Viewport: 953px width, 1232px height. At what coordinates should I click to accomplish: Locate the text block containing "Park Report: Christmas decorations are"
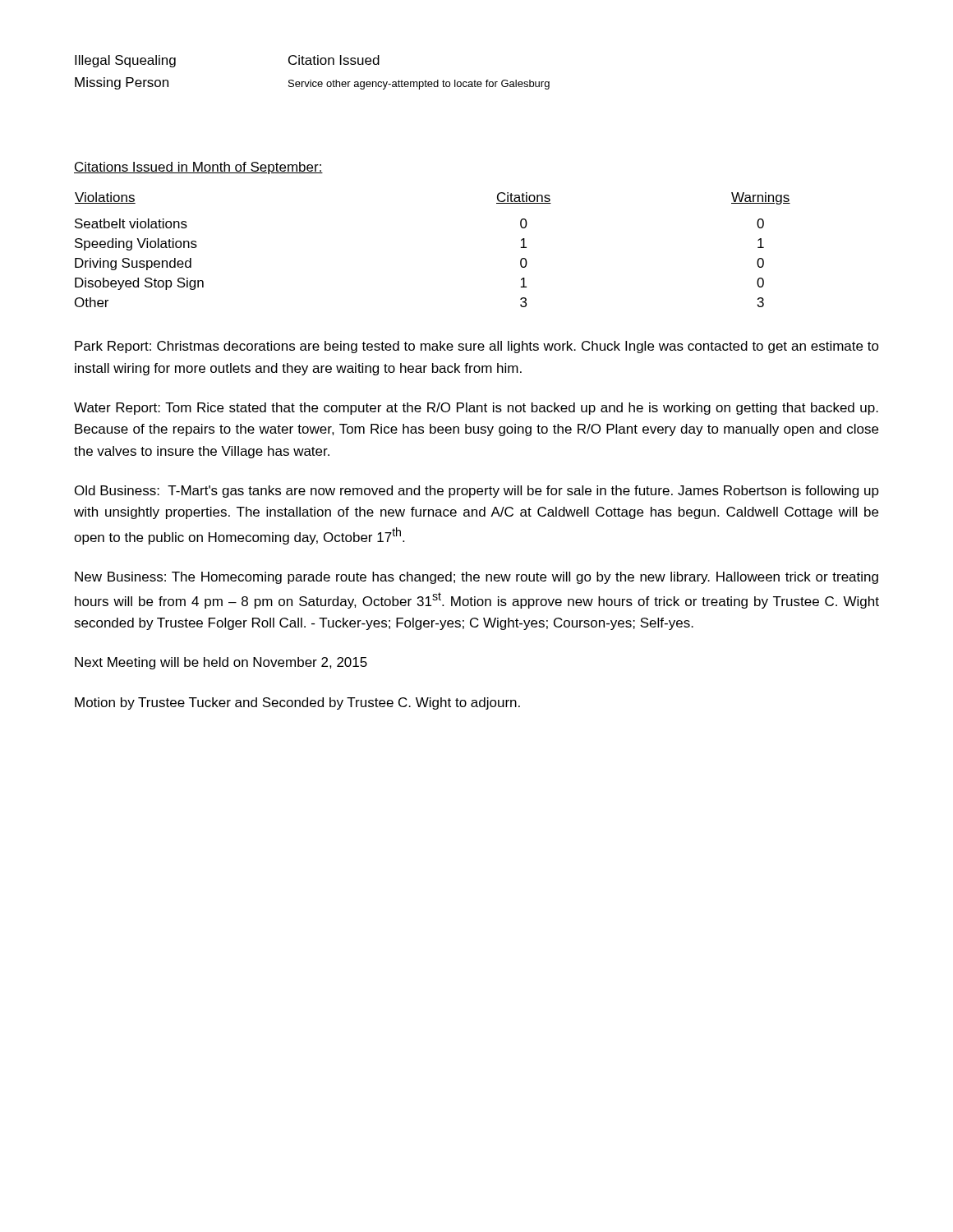click(476, 357)
